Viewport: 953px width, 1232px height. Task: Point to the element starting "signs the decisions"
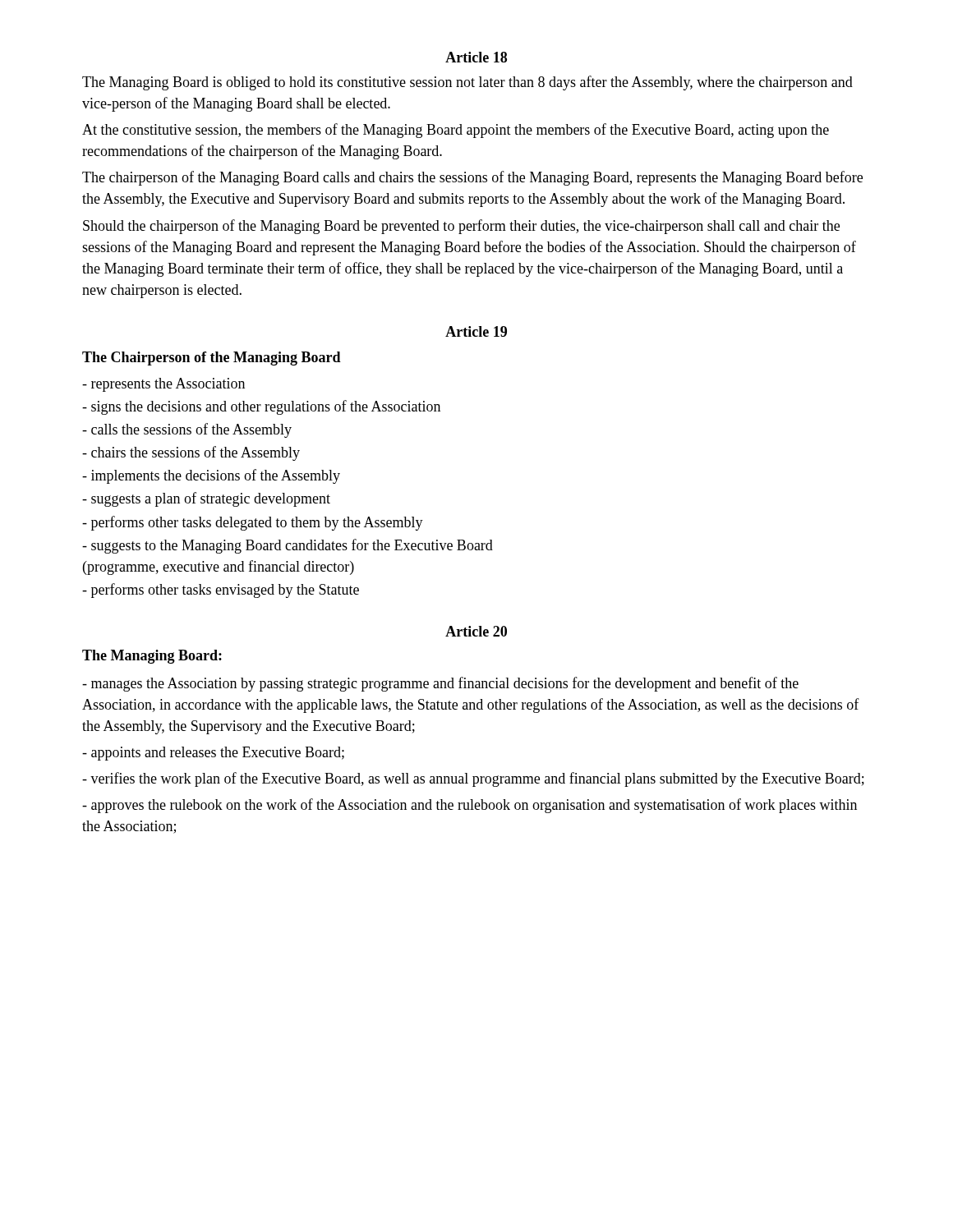[x=261, y=407]
